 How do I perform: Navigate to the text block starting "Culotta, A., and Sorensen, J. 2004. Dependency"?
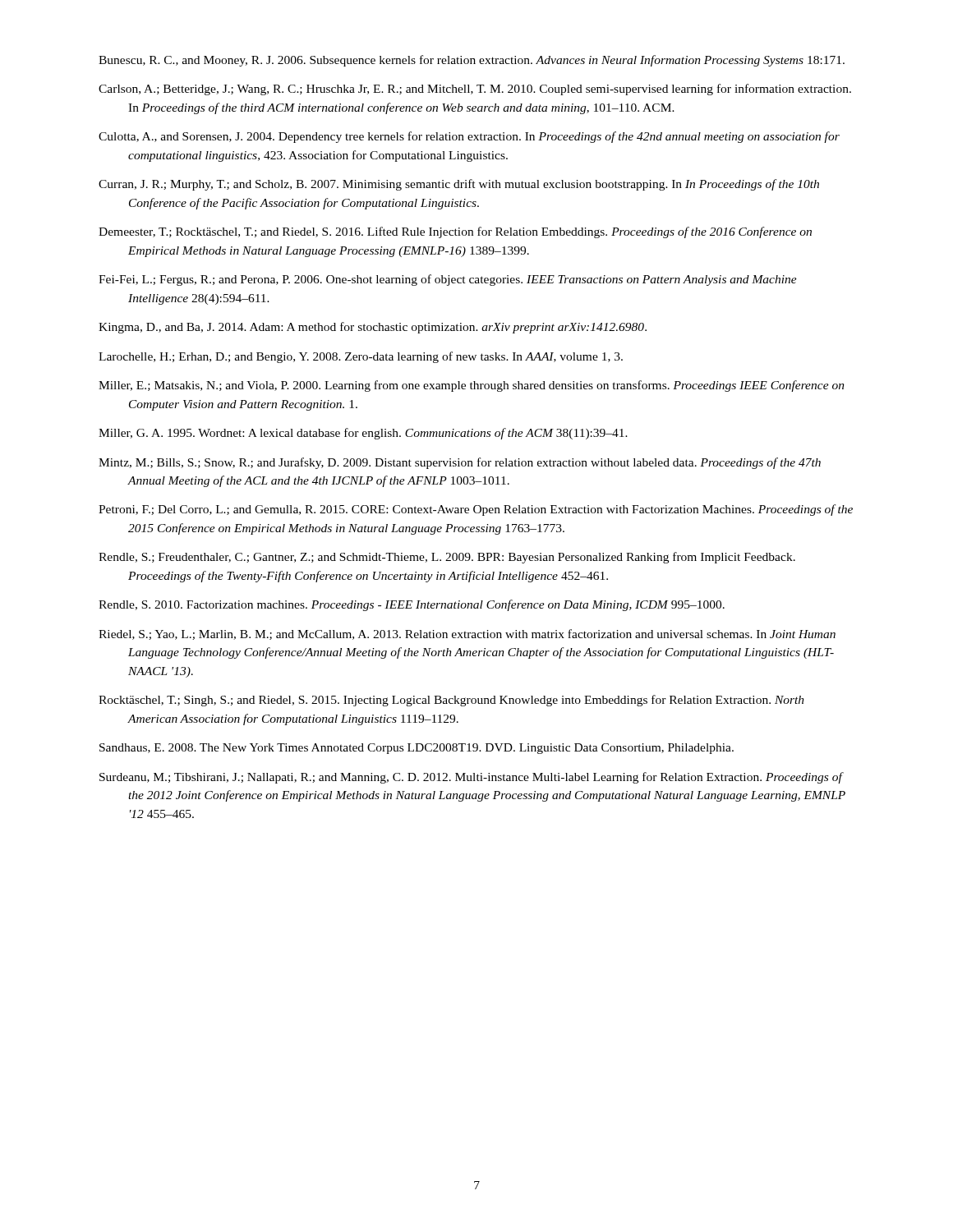click(x=469, y=145)
